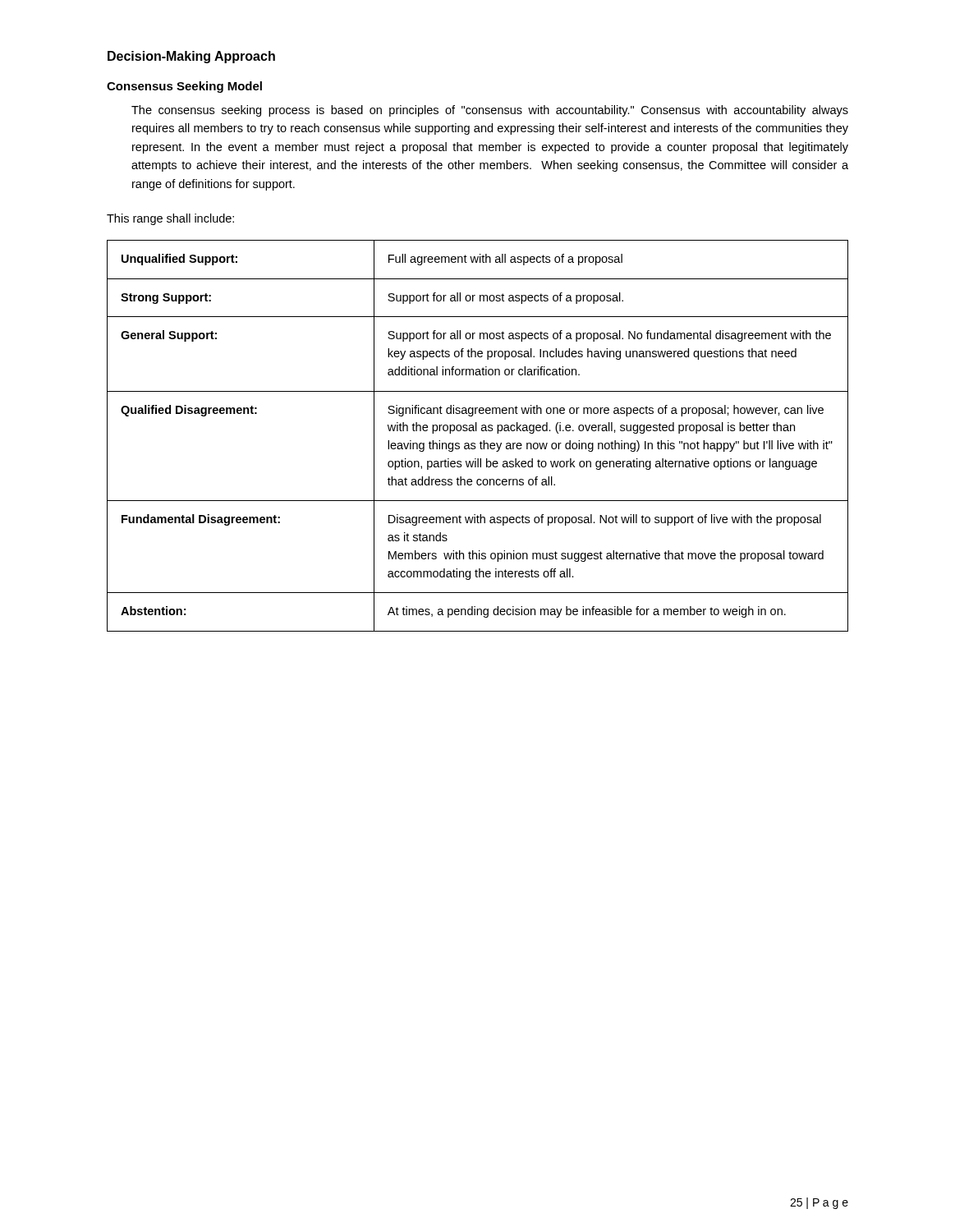Where does it say "This range shall include:"?

pyautogui.click(x=171, y=219)
